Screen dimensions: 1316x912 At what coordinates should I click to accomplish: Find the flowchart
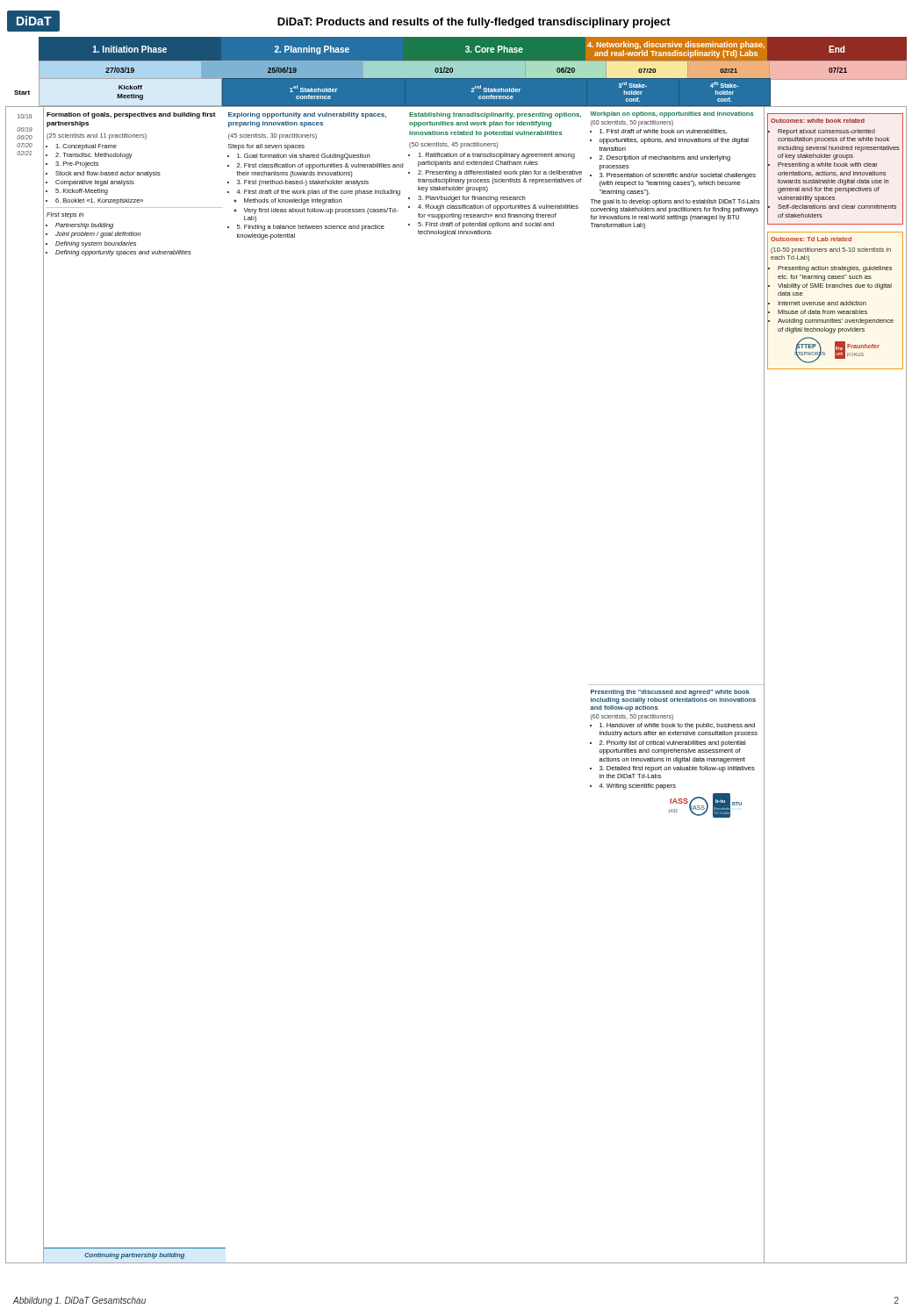pos(456,650)
